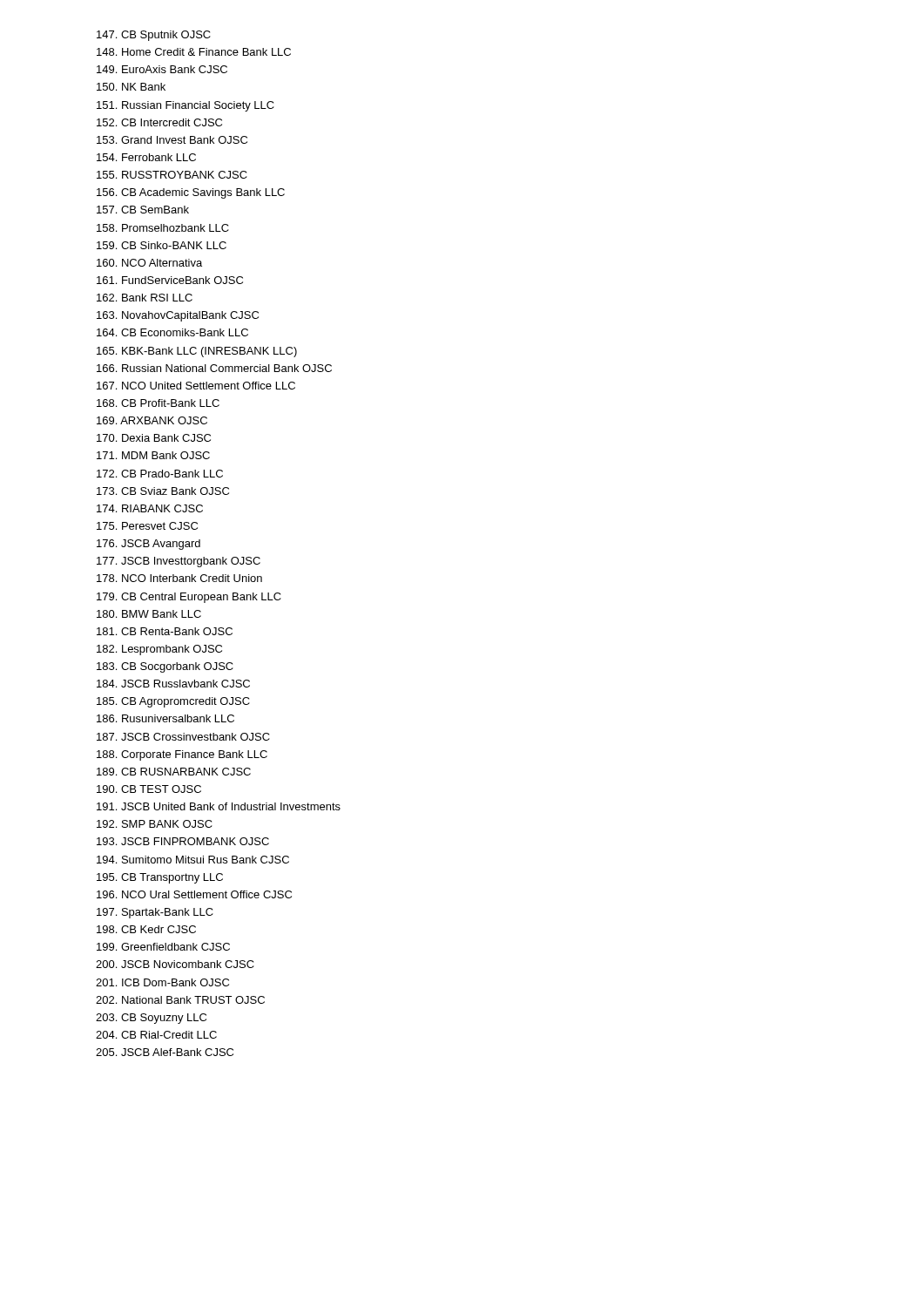924x1307 pixels.
Task: Where does it say "173. CB Sviaz Bank OJSC"?
Action: pos(163,491)
